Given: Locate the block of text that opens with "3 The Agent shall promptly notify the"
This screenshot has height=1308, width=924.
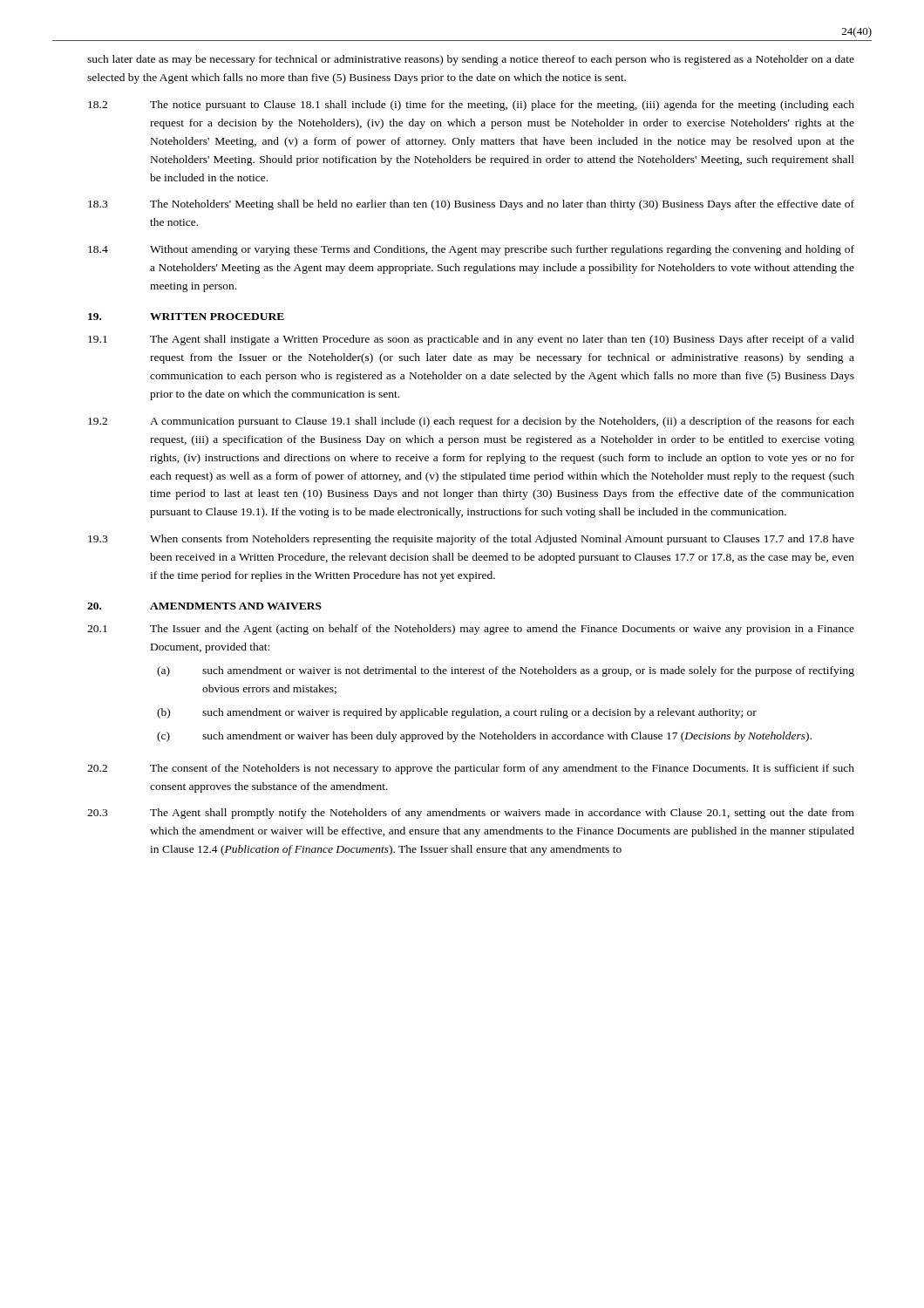Looking at the screenshot, I should point(471,832).
